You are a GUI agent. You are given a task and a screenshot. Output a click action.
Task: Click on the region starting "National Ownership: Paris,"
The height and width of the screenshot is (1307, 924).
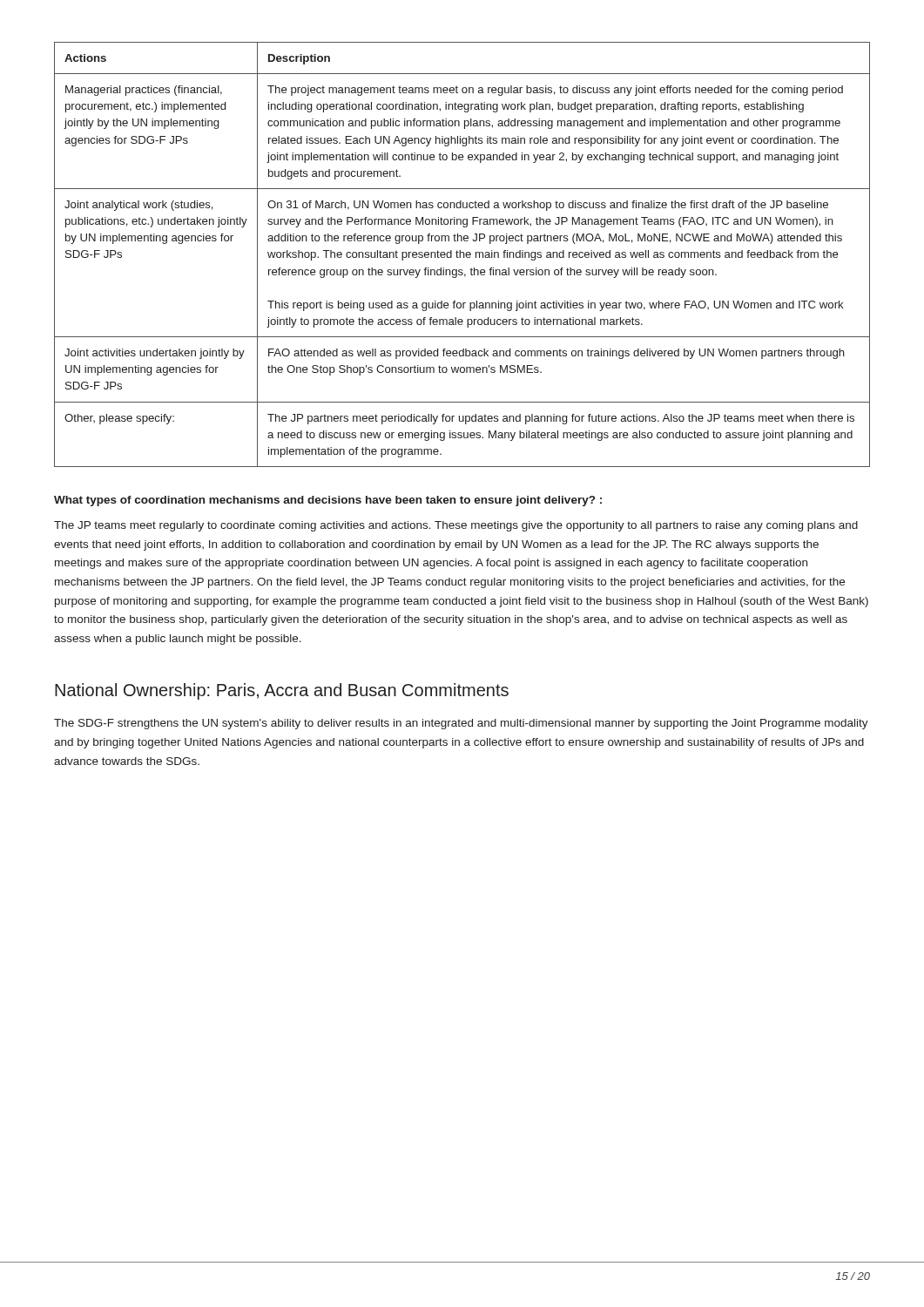point(281,690)
